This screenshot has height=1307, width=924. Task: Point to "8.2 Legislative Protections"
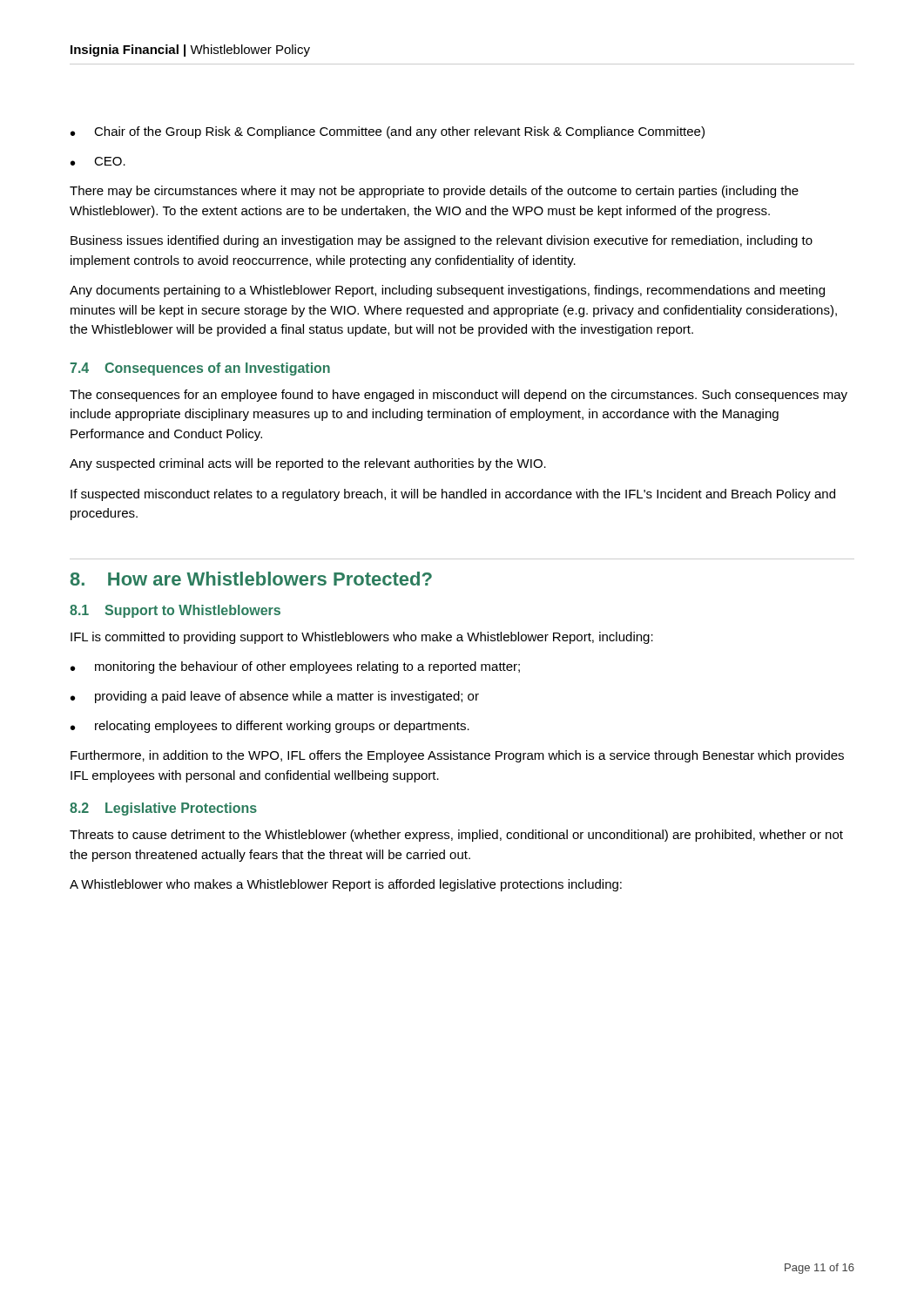[163, 808]
